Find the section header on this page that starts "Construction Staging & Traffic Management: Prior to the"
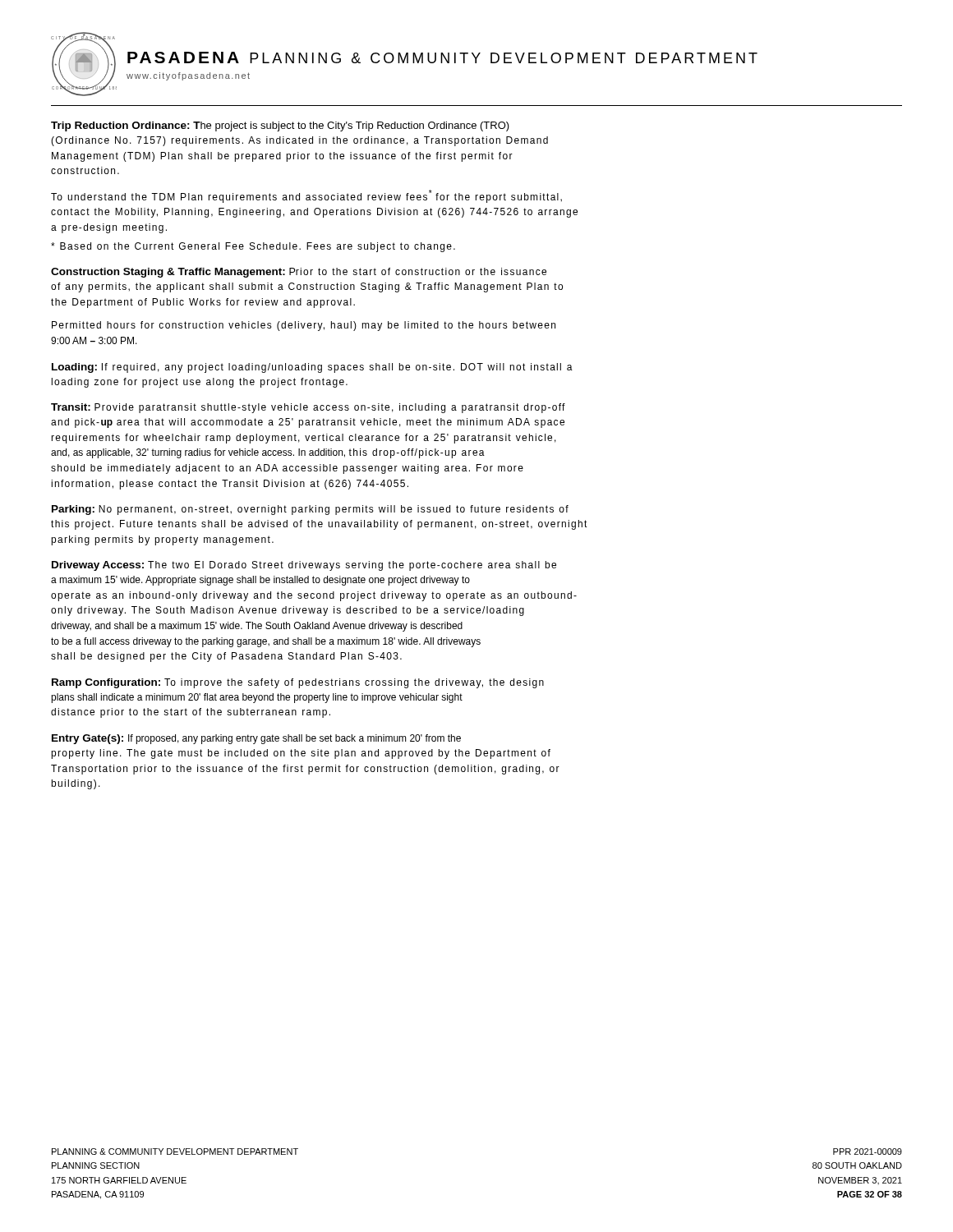Image resolution: width=953 pixels, height=1232 pixels. [x=299, y=272]
